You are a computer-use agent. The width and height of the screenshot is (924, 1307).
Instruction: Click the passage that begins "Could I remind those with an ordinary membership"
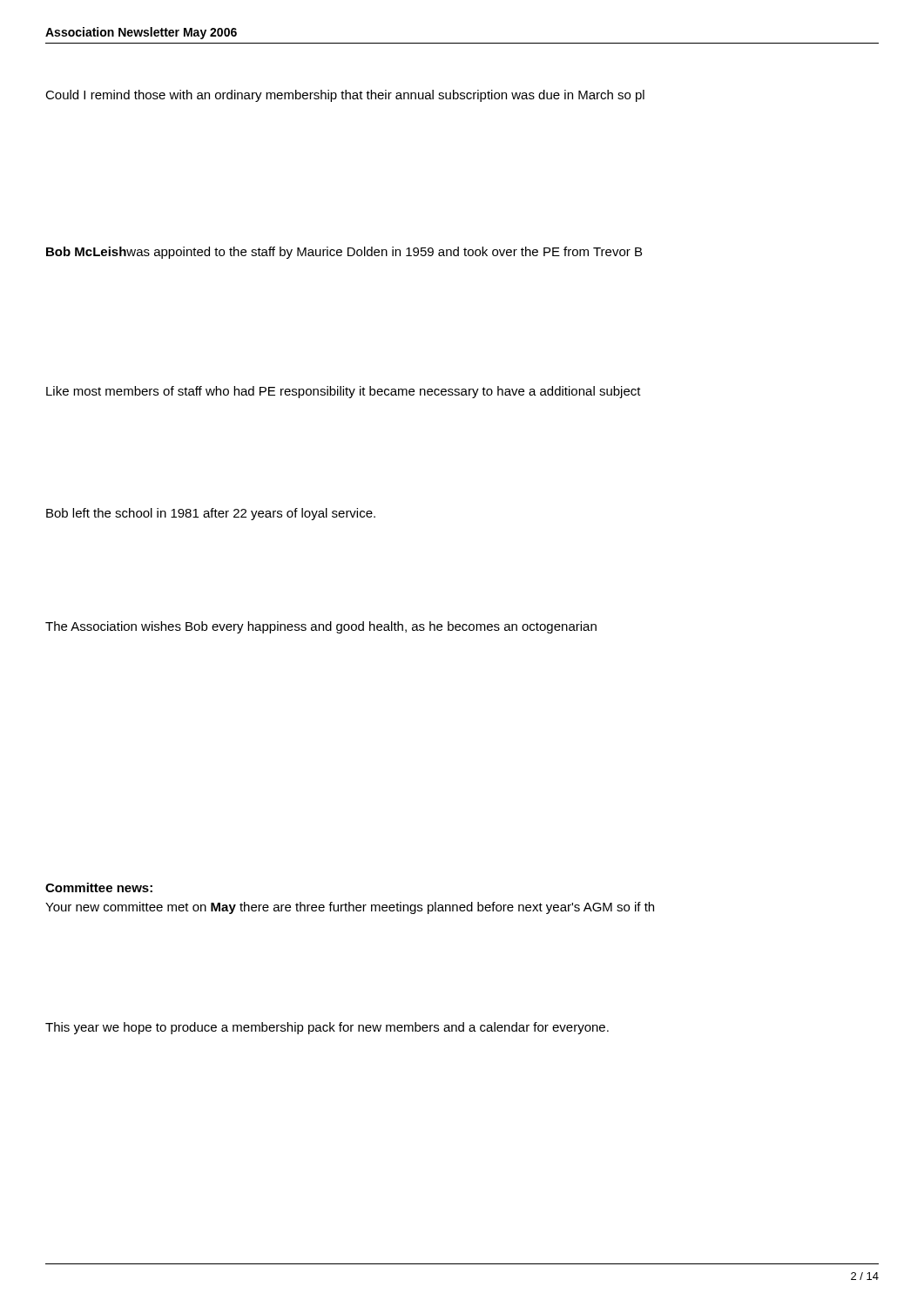345,95
